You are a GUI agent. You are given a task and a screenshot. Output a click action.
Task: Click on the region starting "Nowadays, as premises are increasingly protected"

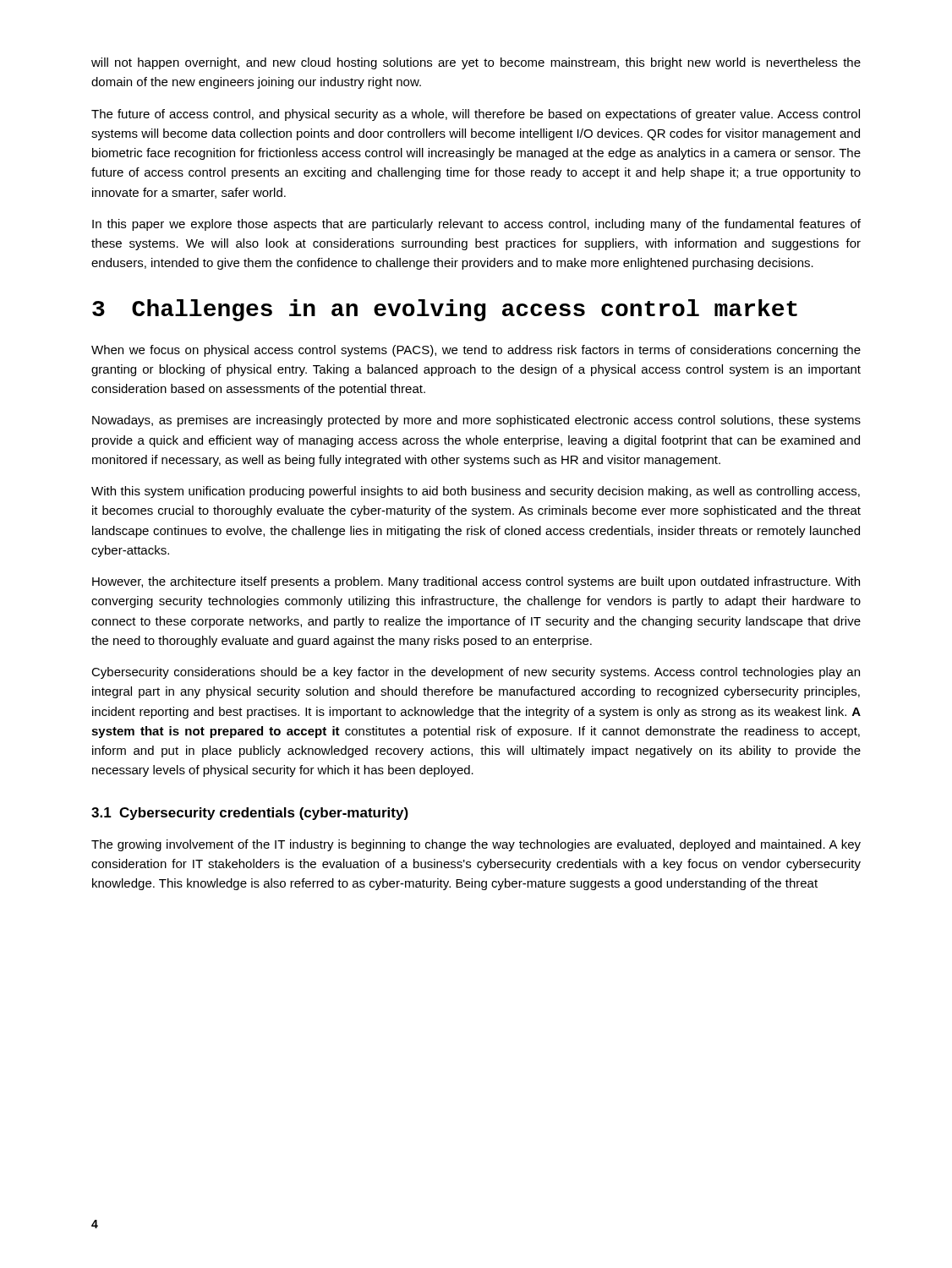(476, 440)
